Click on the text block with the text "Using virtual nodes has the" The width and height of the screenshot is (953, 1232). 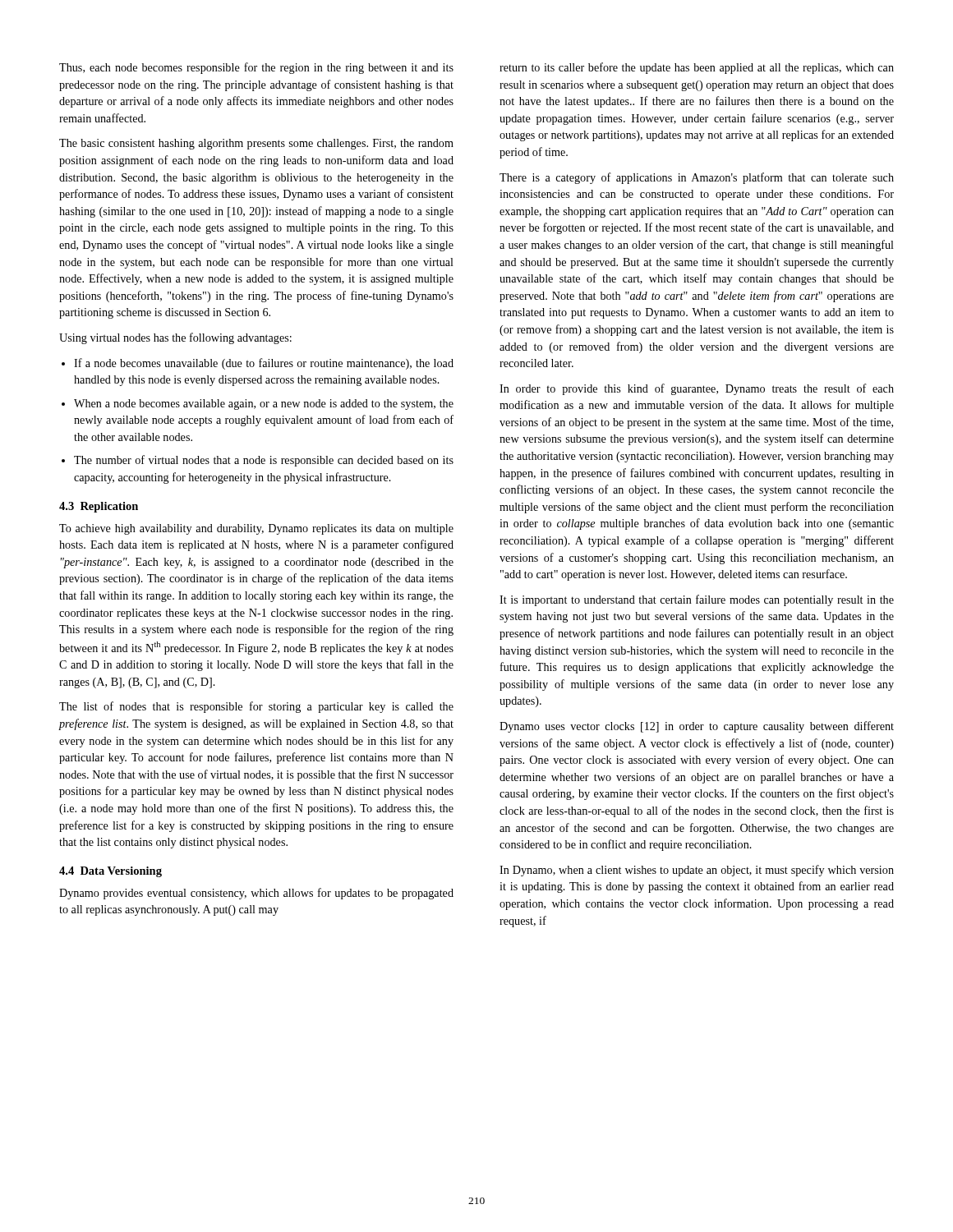[x=256, y=338]
